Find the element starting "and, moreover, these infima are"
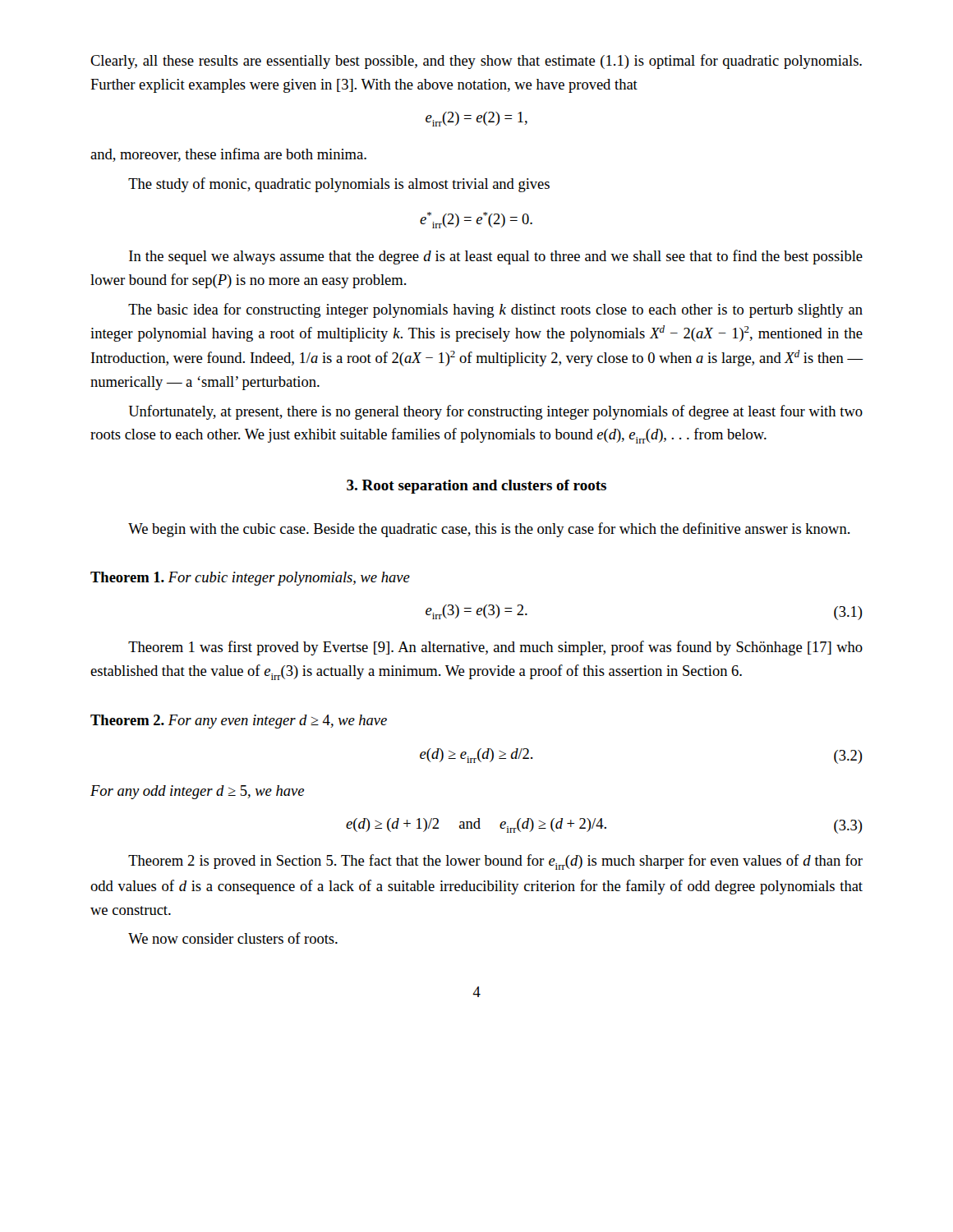 tap(476, 169)
